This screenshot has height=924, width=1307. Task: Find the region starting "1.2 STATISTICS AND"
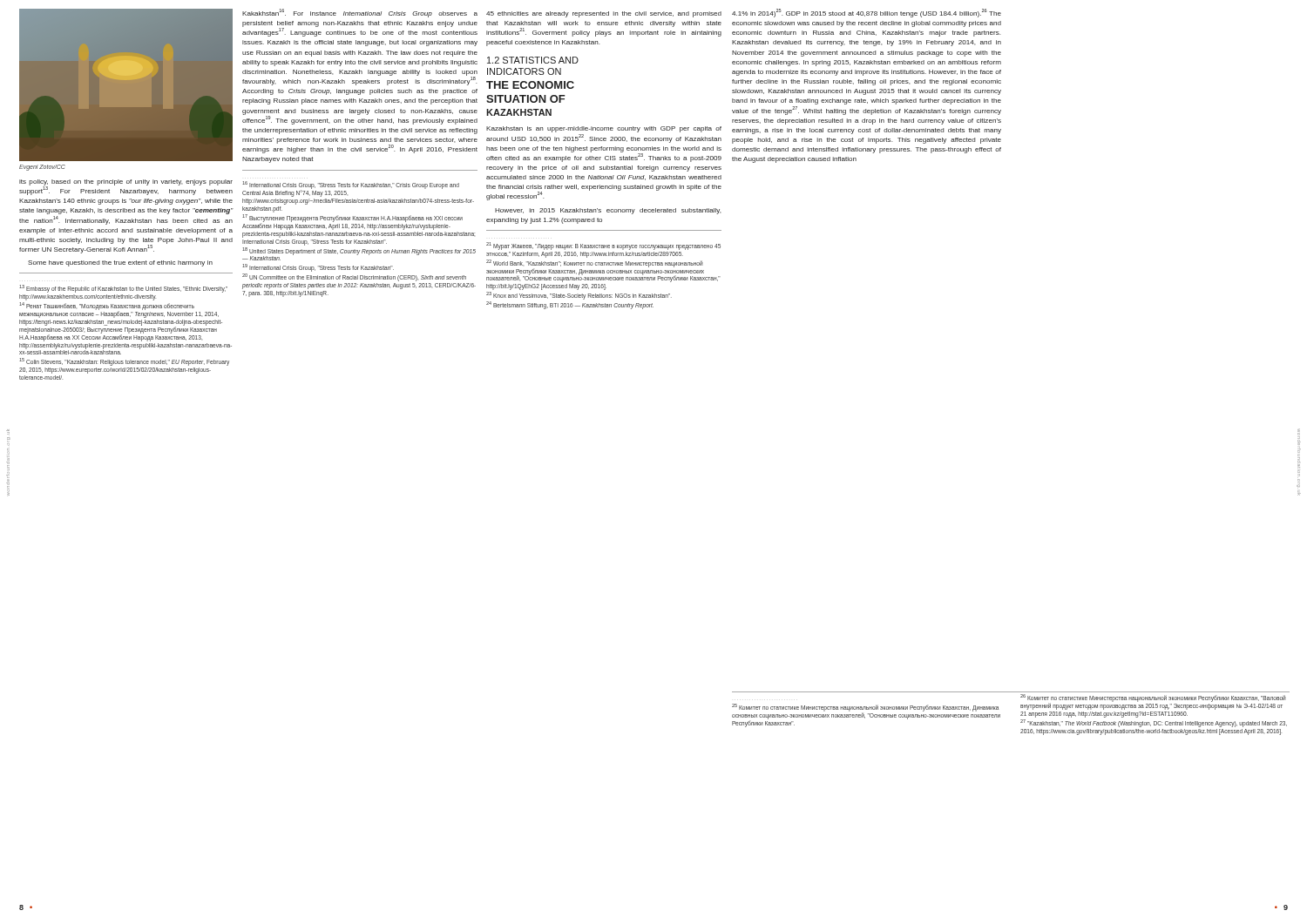click(x=533, y=60)
